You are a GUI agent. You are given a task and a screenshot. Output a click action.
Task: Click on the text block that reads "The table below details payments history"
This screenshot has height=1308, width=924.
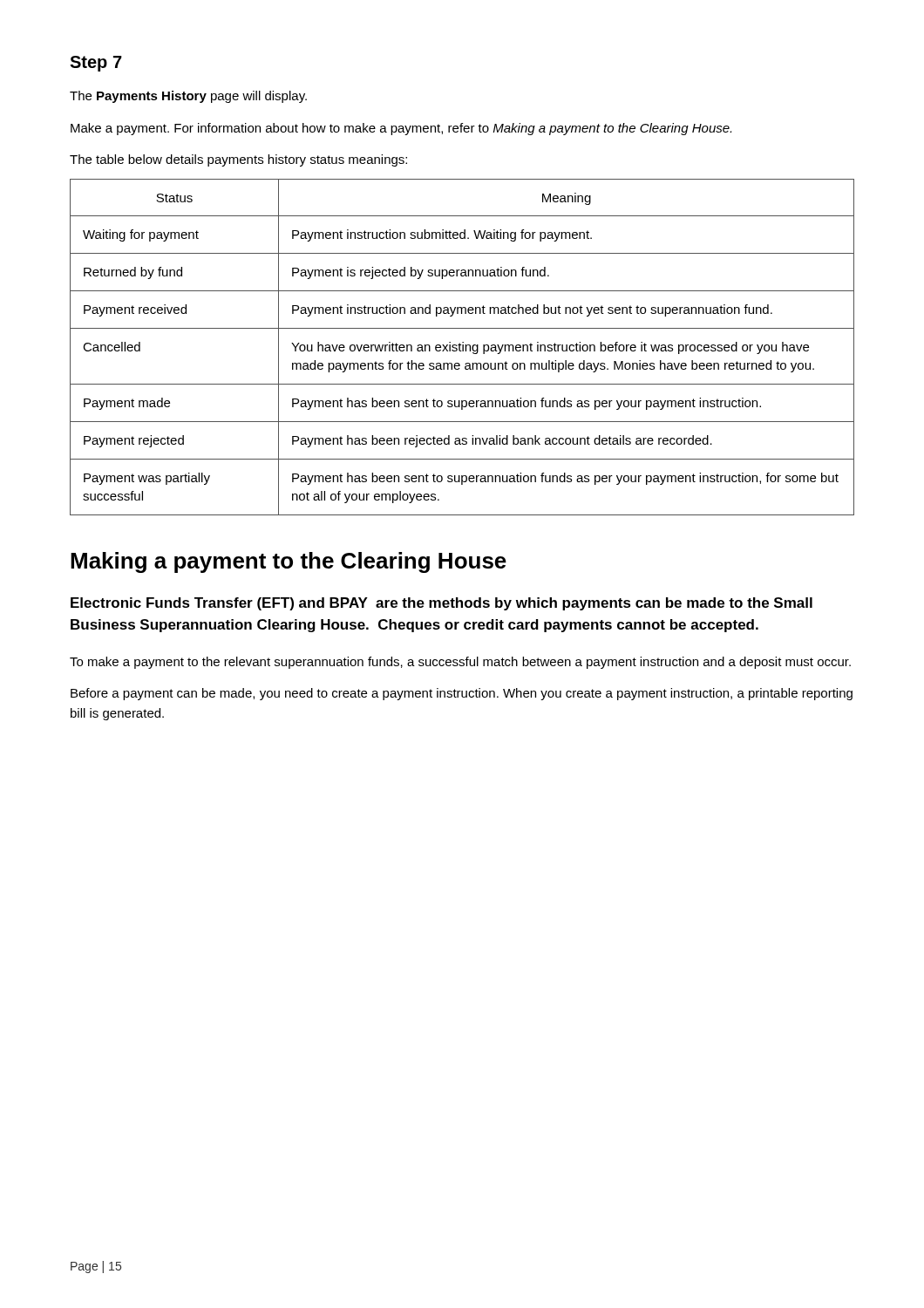[x=239, y=159]
